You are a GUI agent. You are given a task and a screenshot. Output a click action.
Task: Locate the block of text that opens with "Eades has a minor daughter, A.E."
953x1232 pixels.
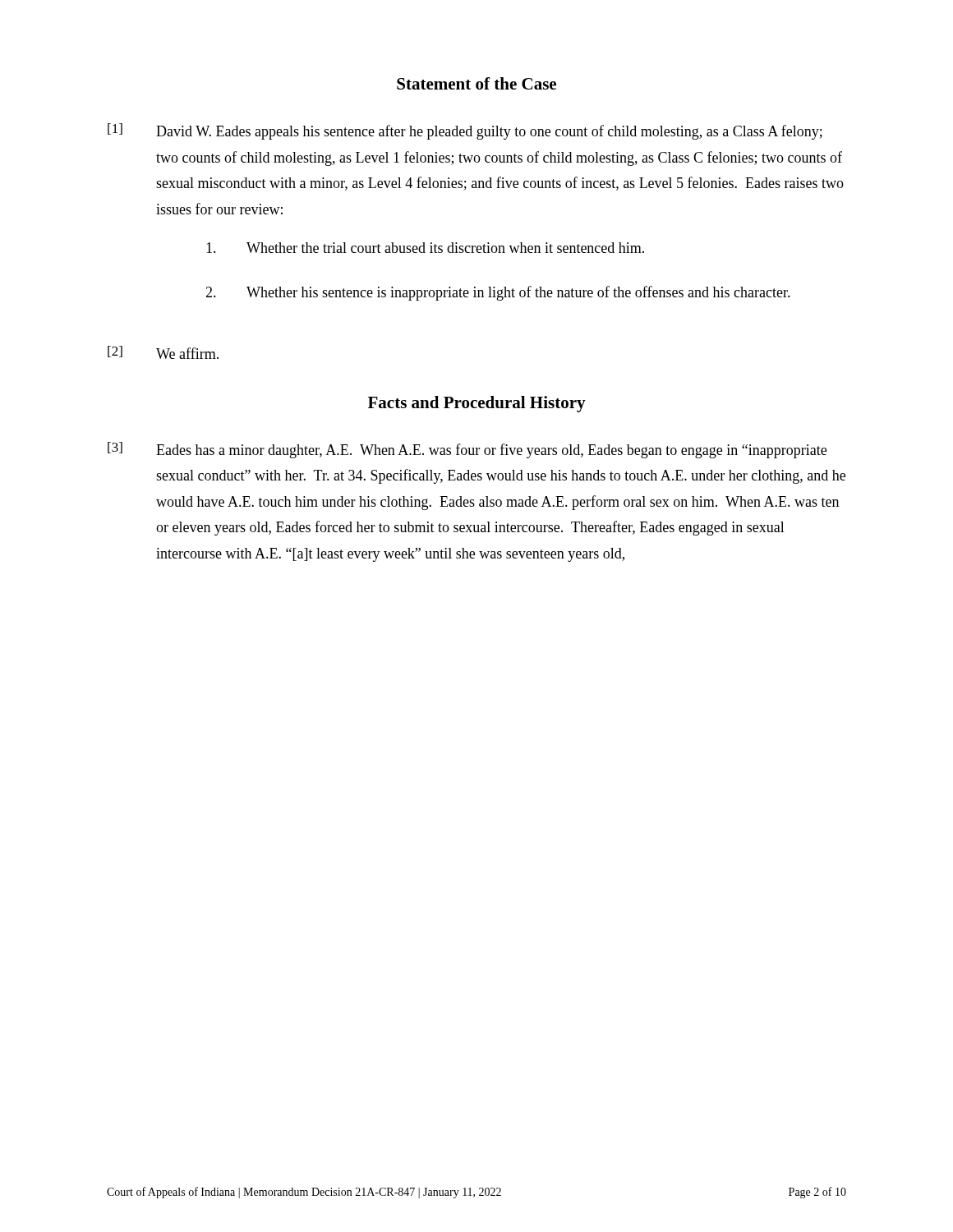coord(501,501)
